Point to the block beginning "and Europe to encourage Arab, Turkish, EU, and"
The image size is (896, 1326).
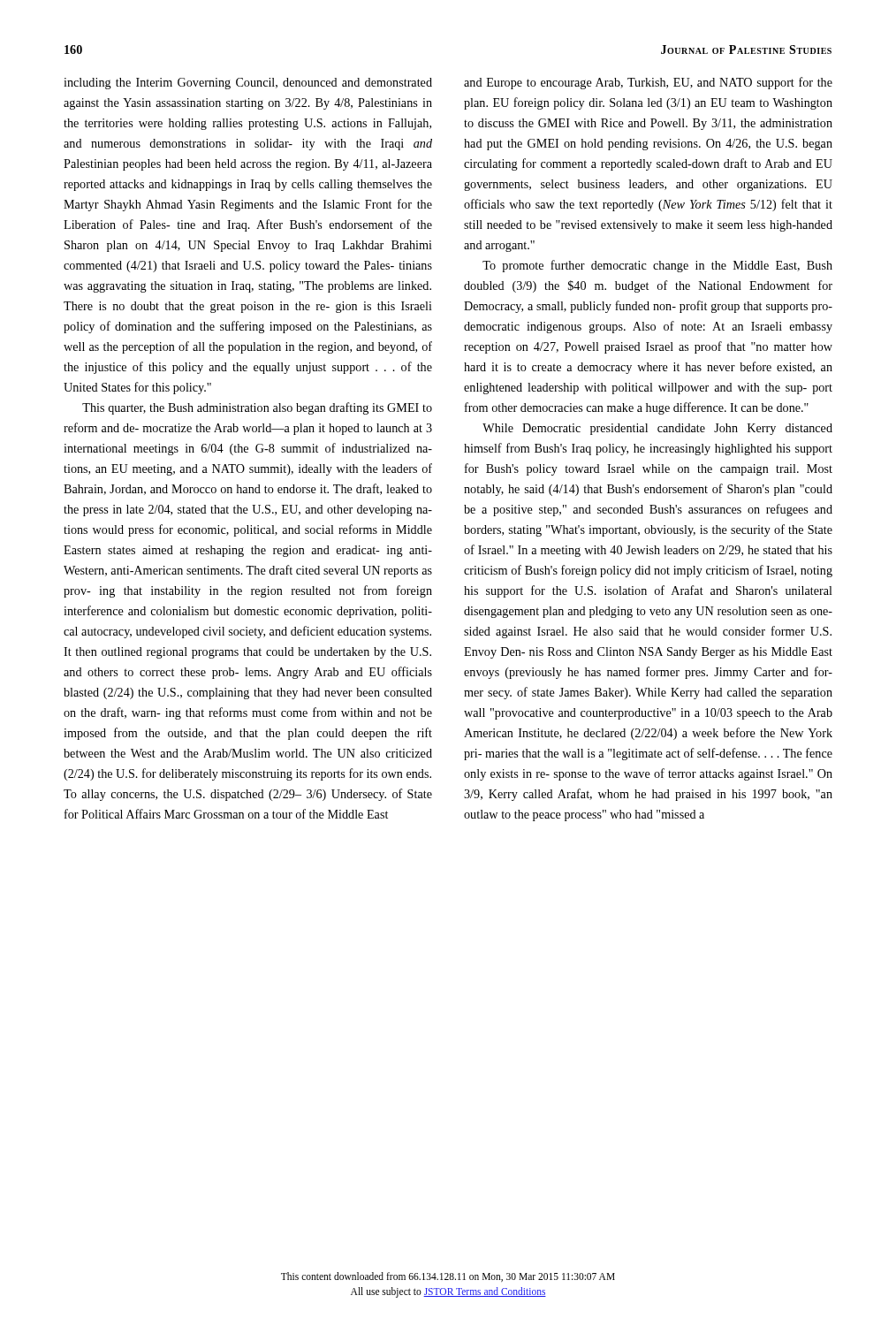pos(648,449)
